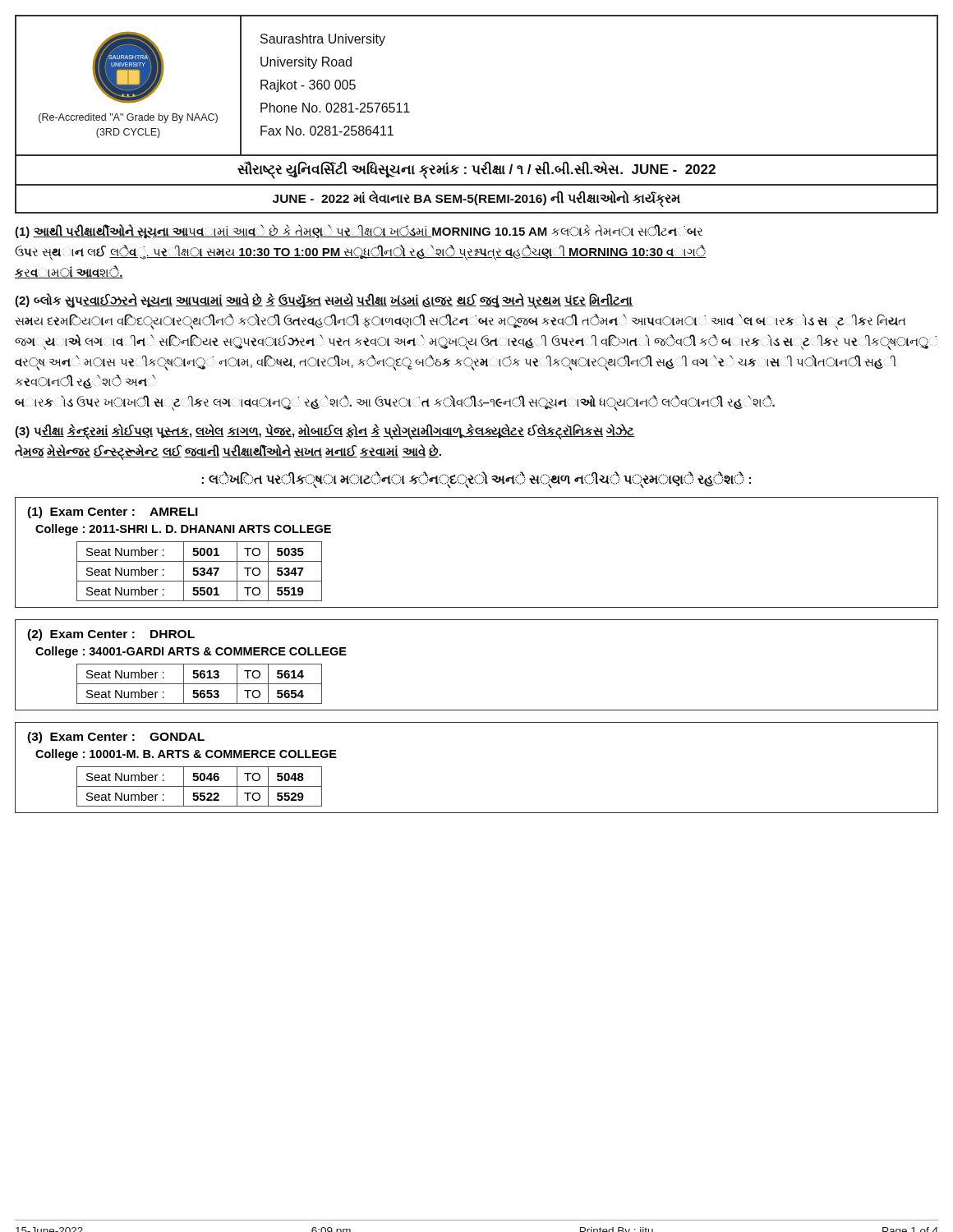Find the section header that says "JUNE - 2022"
Screen dimensions: 1232x953
coord(476,198)
